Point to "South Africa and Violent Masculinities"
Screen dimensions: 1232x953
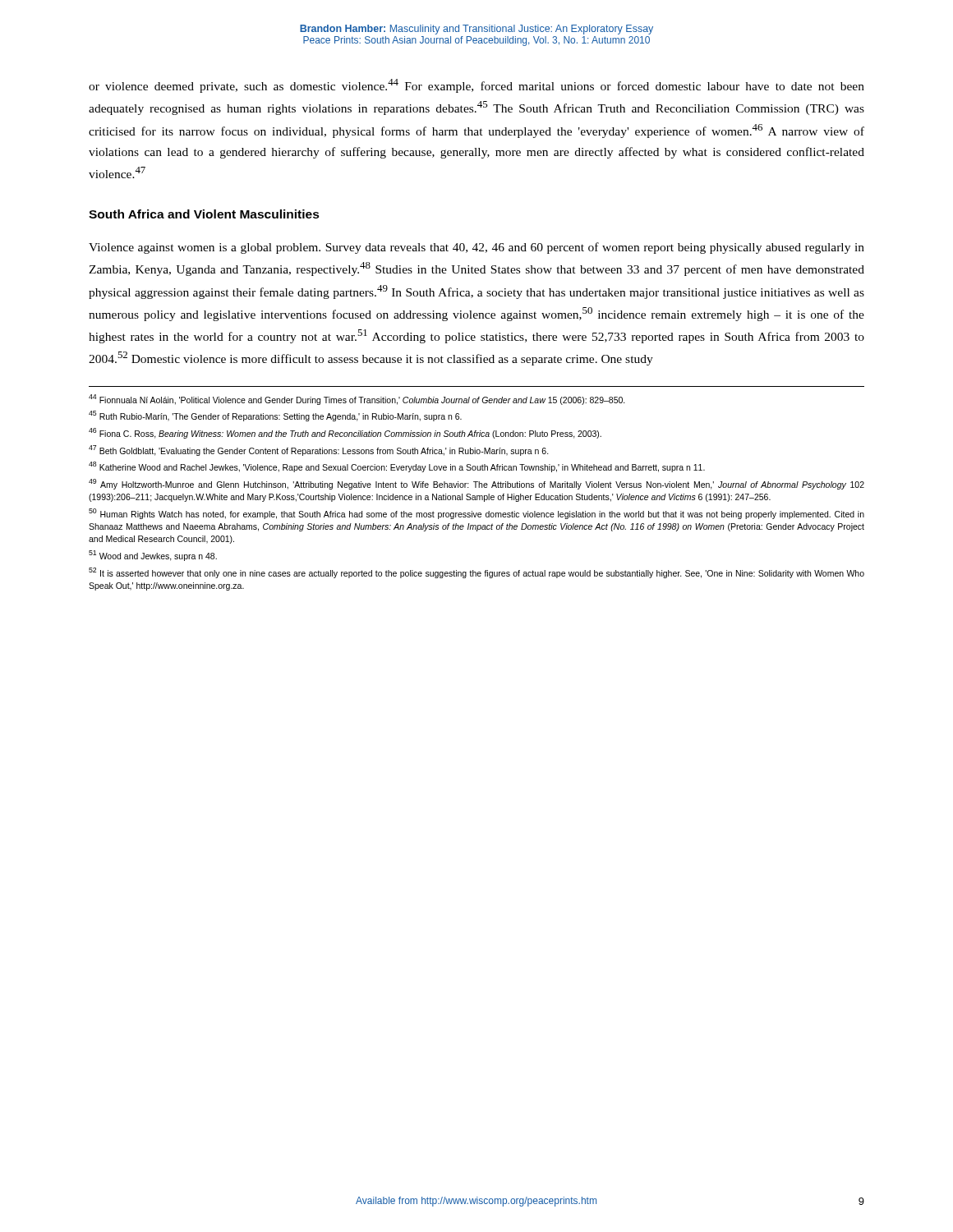click(204, 214)
